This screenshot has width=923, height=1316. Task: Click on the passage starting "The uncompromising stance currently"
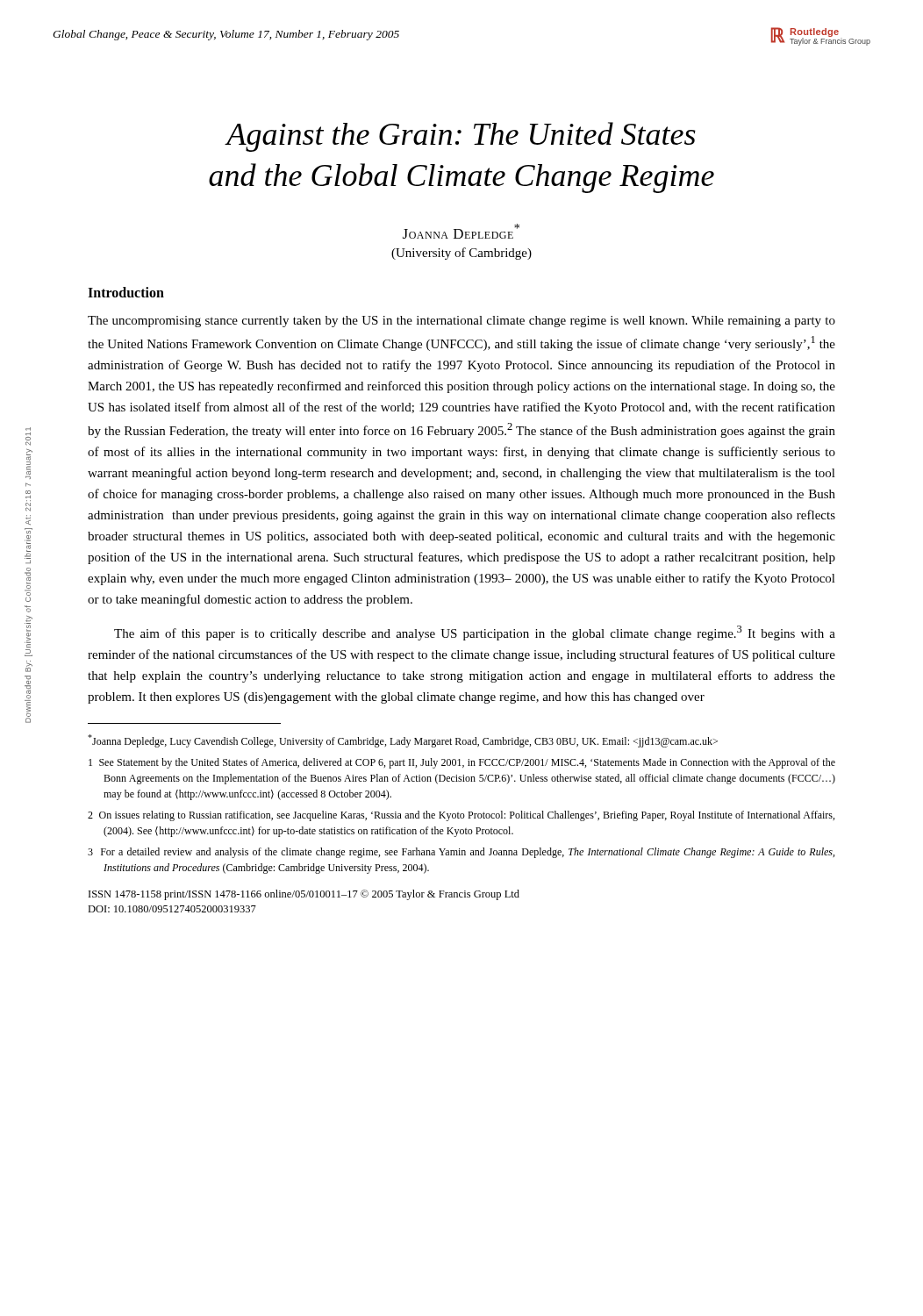(x=462, y=460)
